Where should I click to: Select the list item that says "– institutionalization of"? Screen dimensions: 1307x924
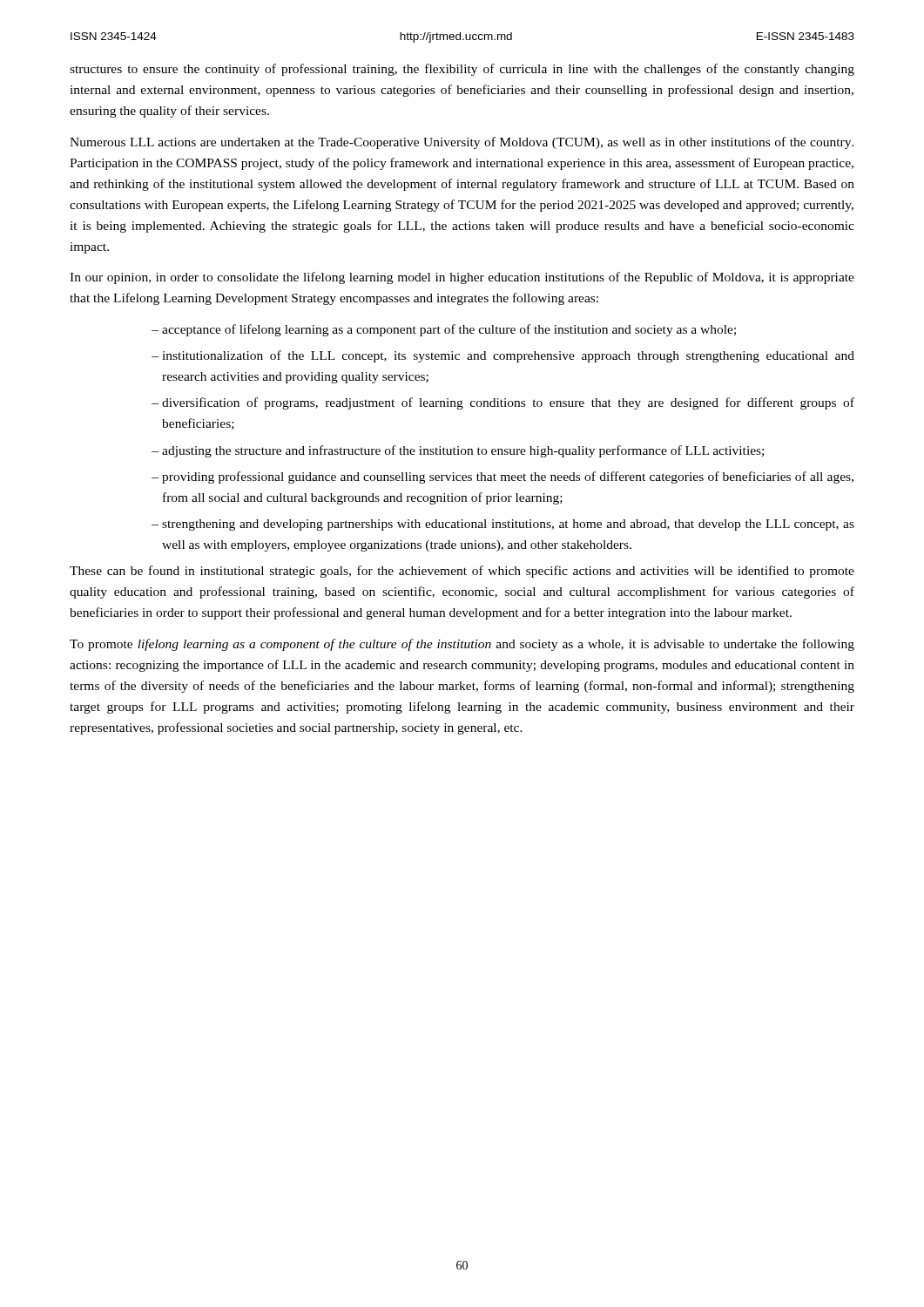497,366
